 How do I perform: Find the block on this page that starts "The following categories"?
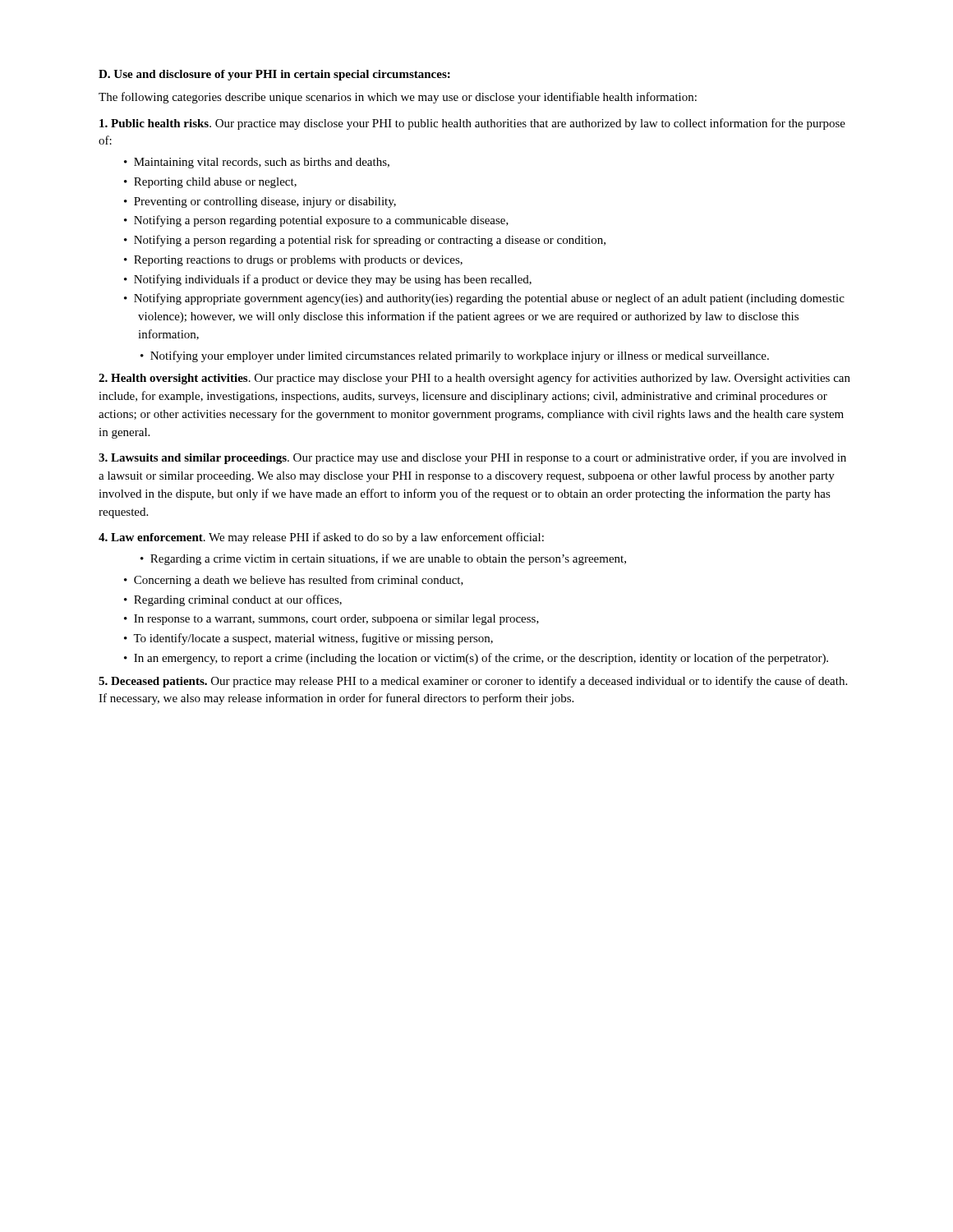[398, 97]
